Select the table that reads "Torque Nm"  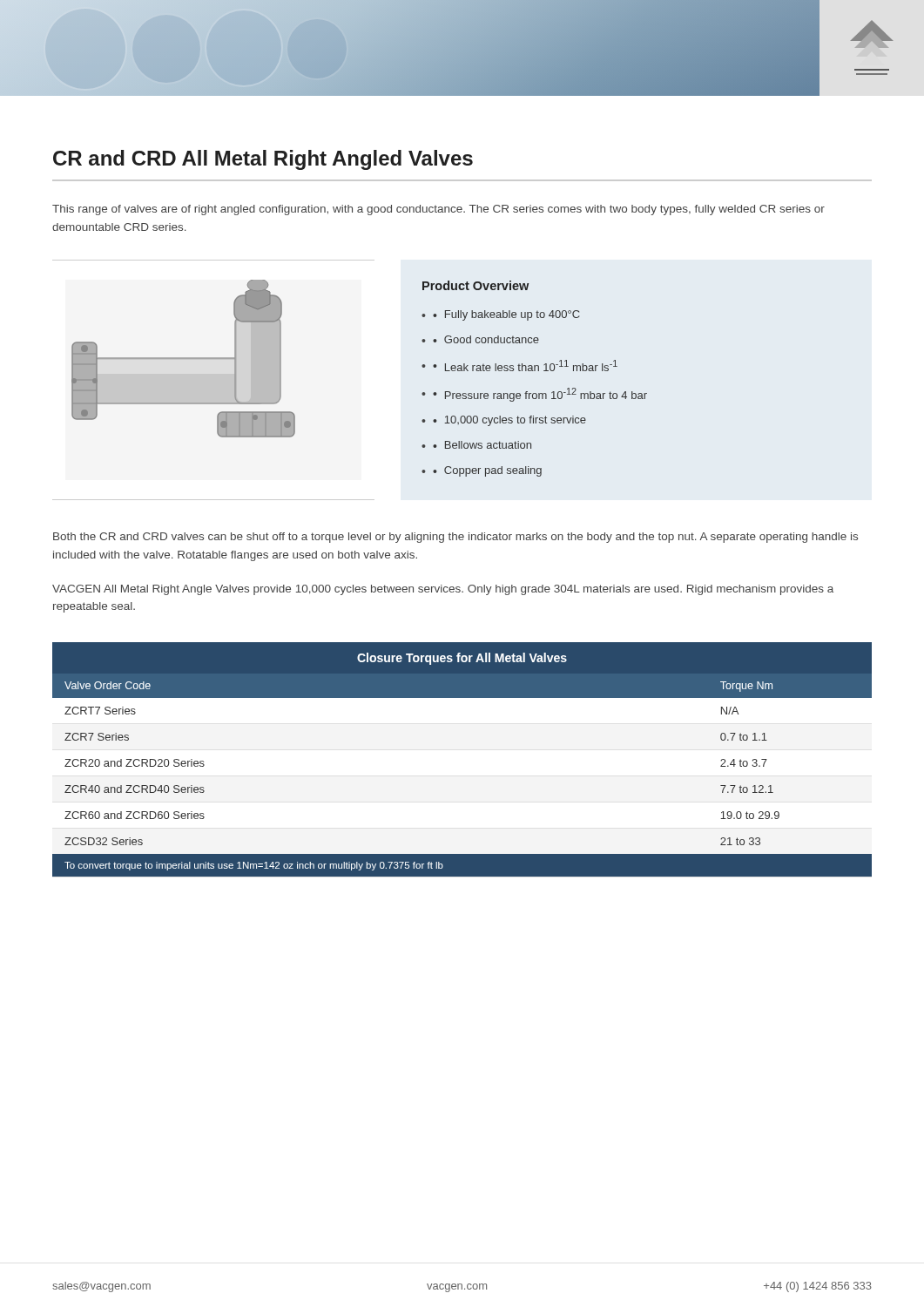[462, 760]
